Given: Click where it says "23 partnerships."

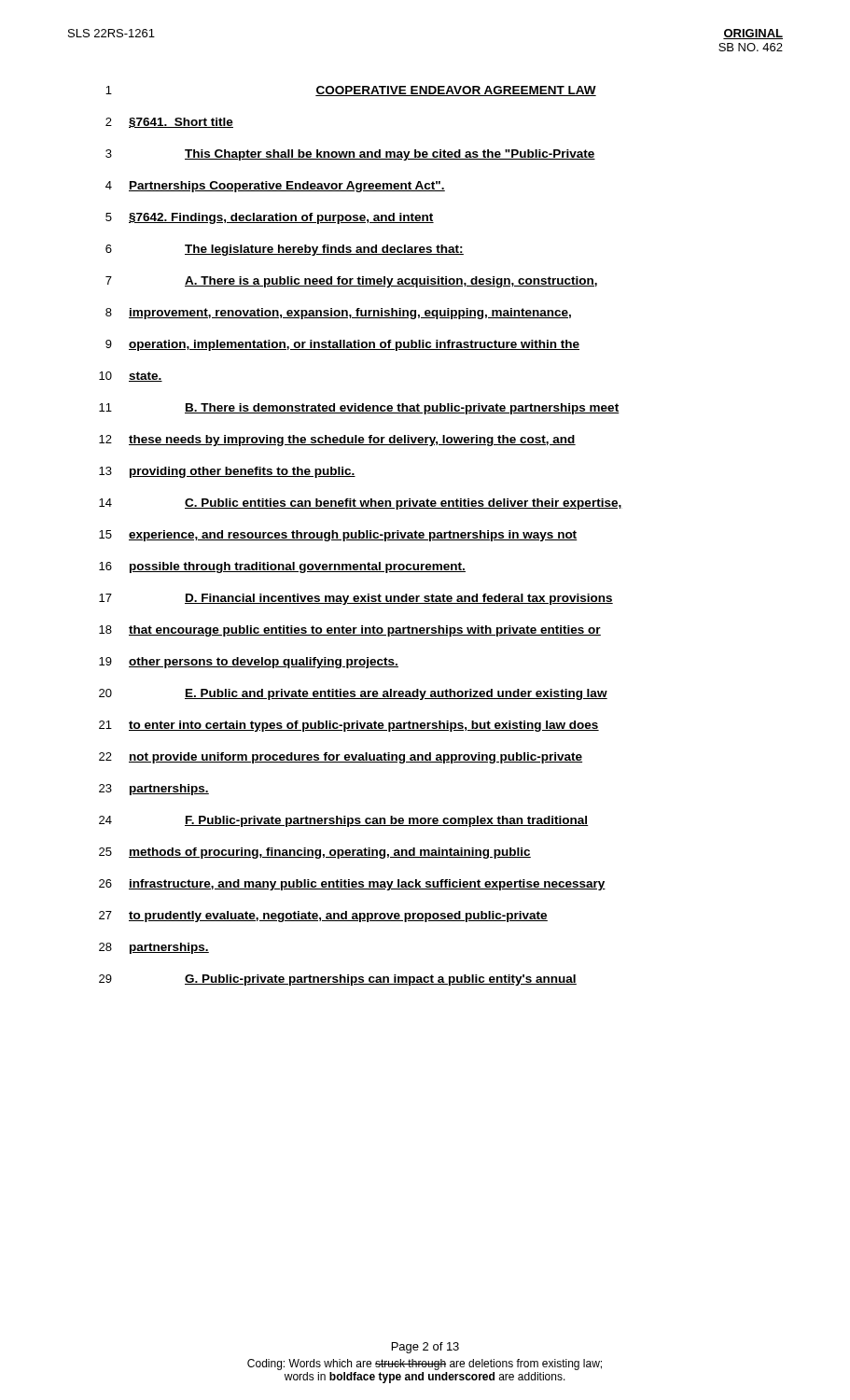Looking at the screenshot, I should 154,790.
